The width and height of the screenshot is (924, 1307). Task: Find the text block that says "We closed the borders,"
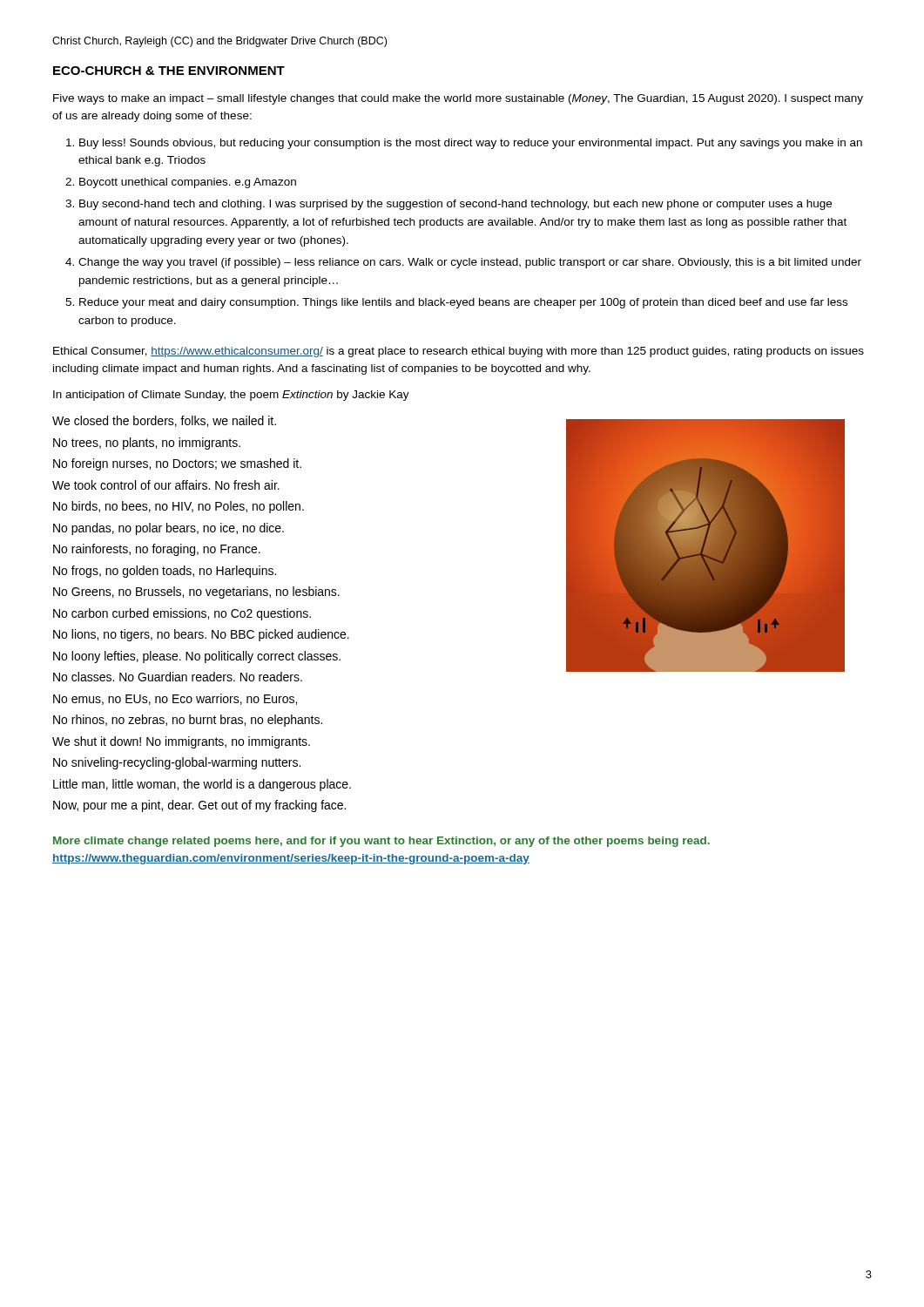tap(202, 613)
